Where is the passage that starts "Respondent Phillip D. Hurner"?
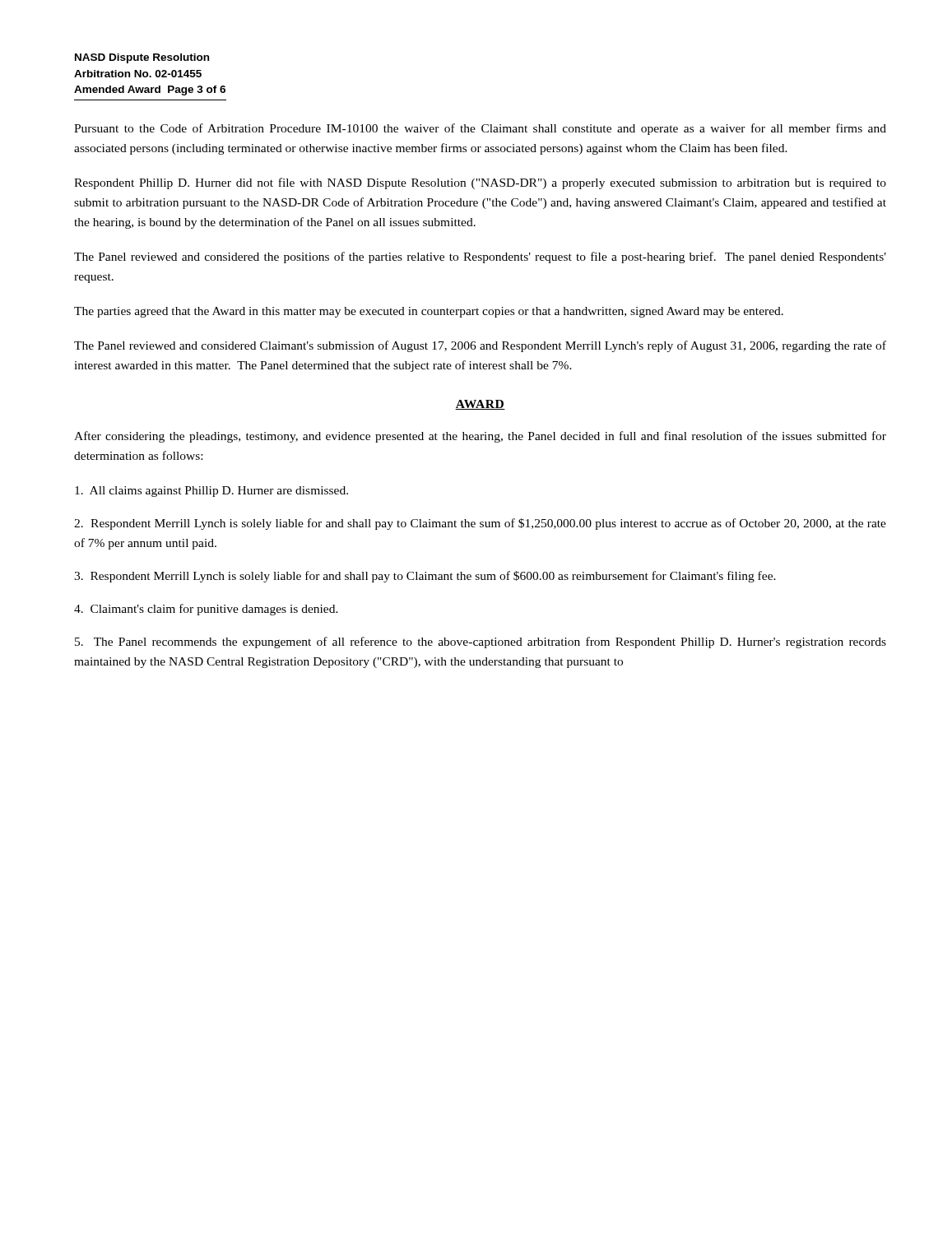 480,202
